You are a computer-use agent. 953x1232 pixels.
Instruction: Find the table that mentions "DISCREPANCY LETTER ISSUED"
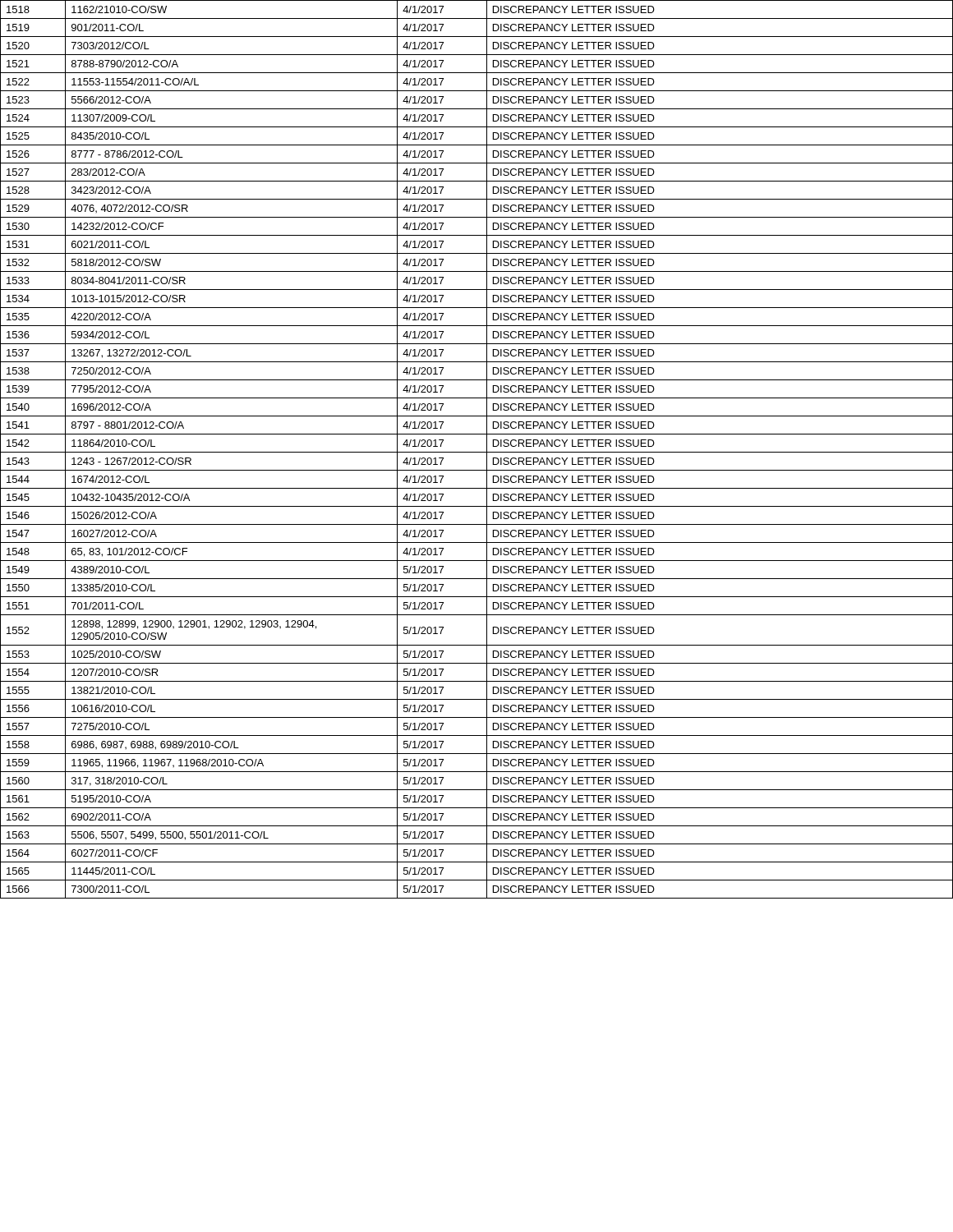point(476,449)
